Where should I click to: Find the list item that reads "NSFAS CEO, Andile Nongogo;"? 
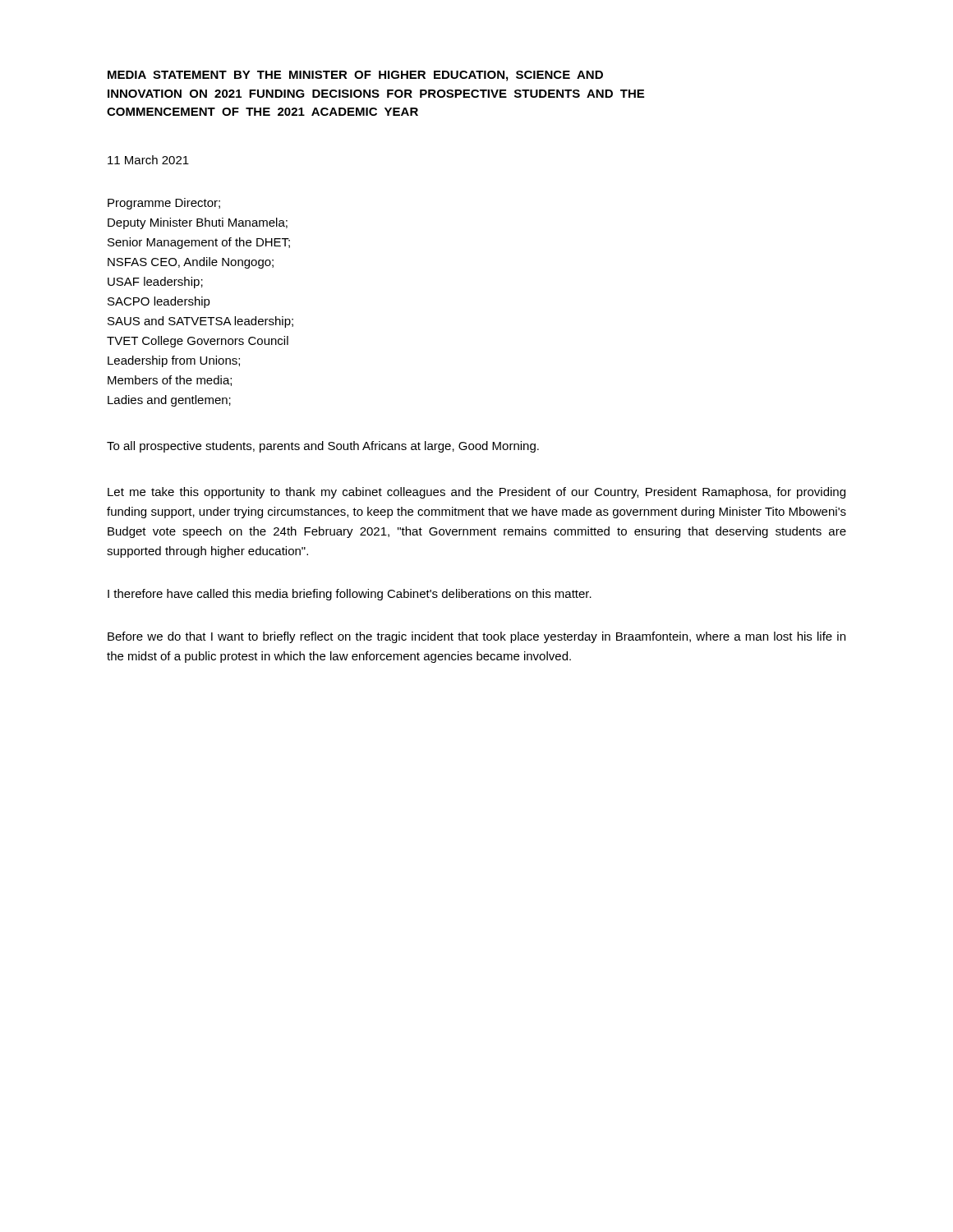(x=191, y=261)
